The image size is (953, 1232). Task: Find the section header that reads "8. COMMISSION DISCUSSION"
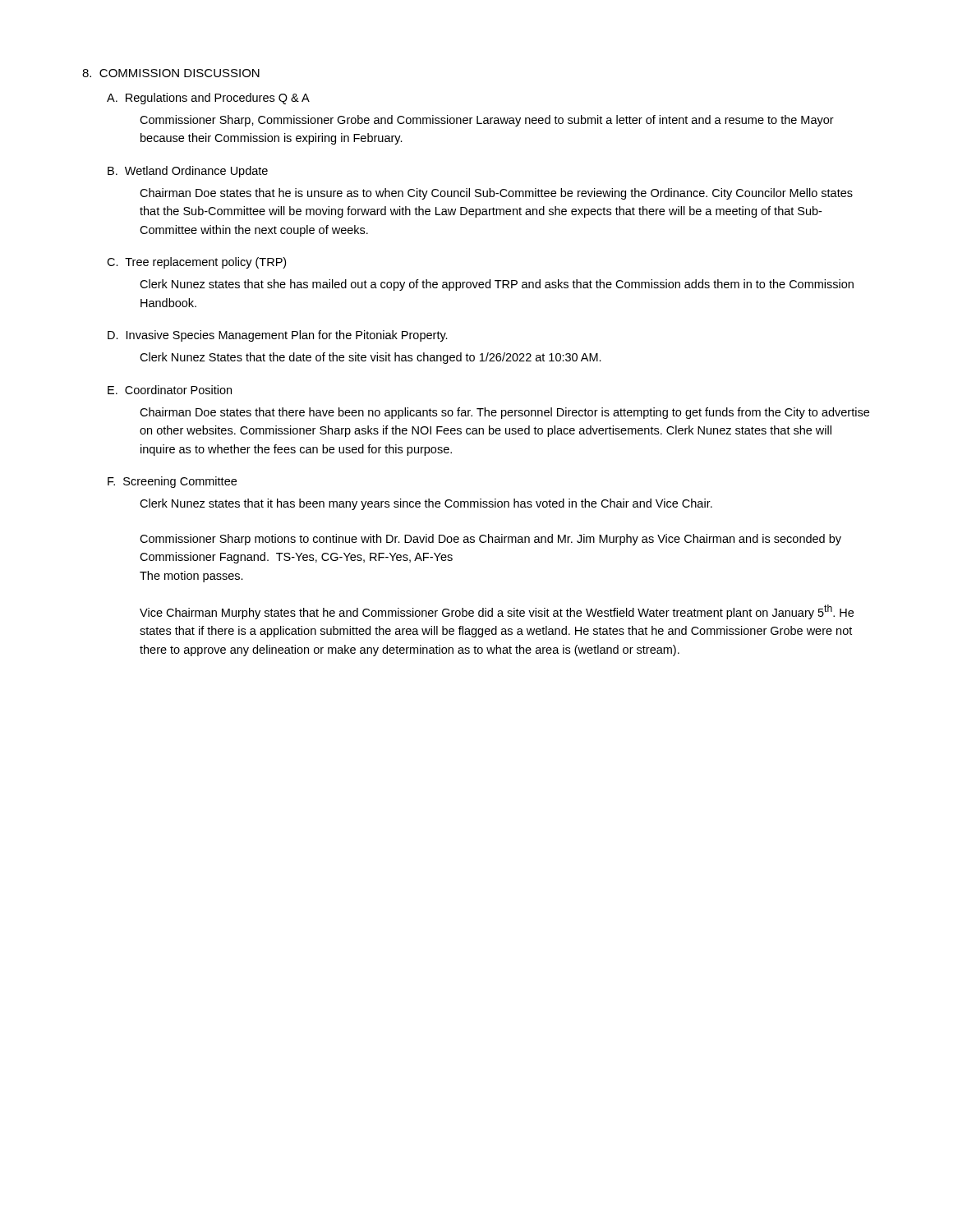tap(171, 73)
